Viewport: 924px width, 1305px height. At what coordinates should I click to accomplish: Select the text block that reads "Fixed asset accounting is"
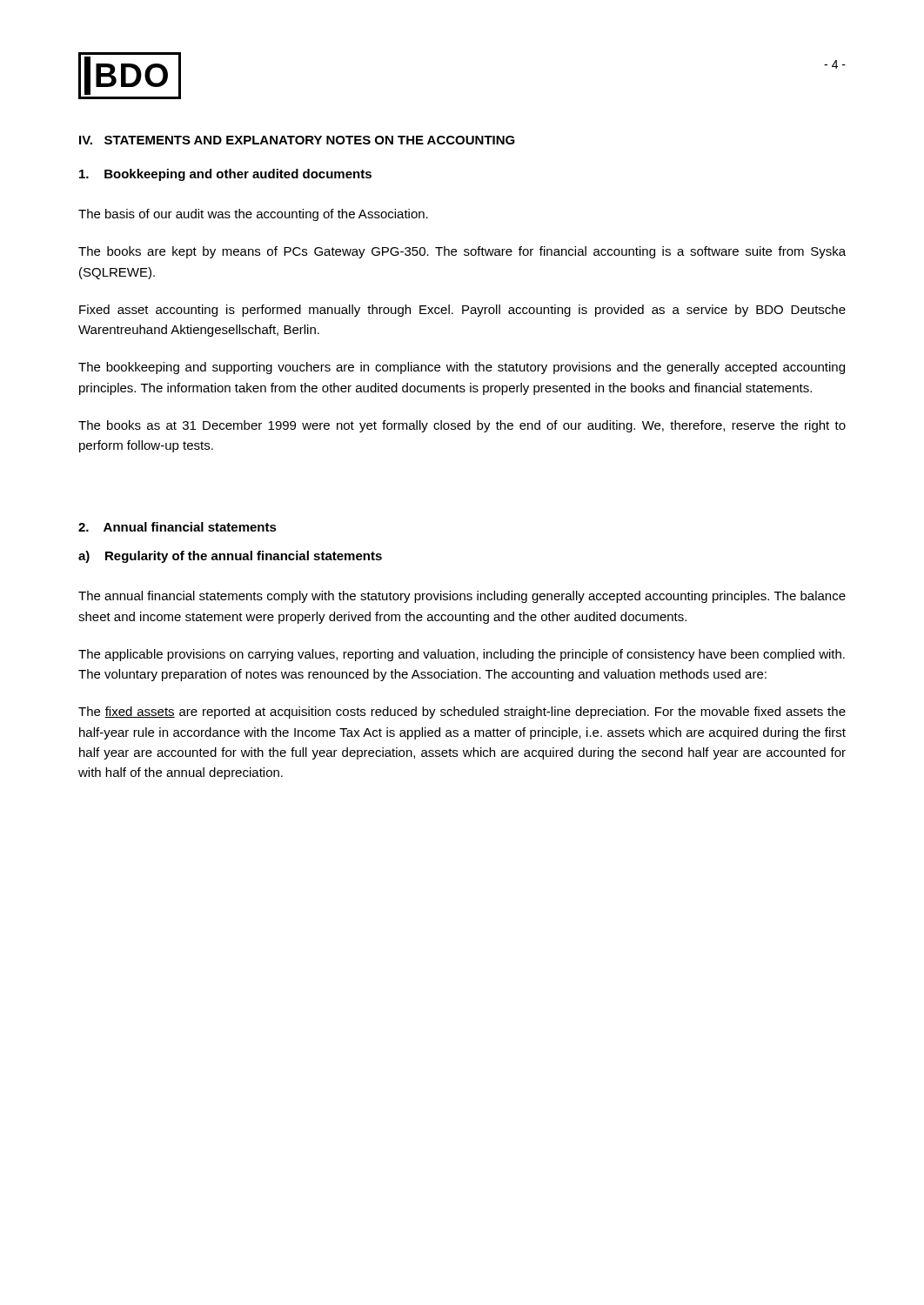click(462, 319)
